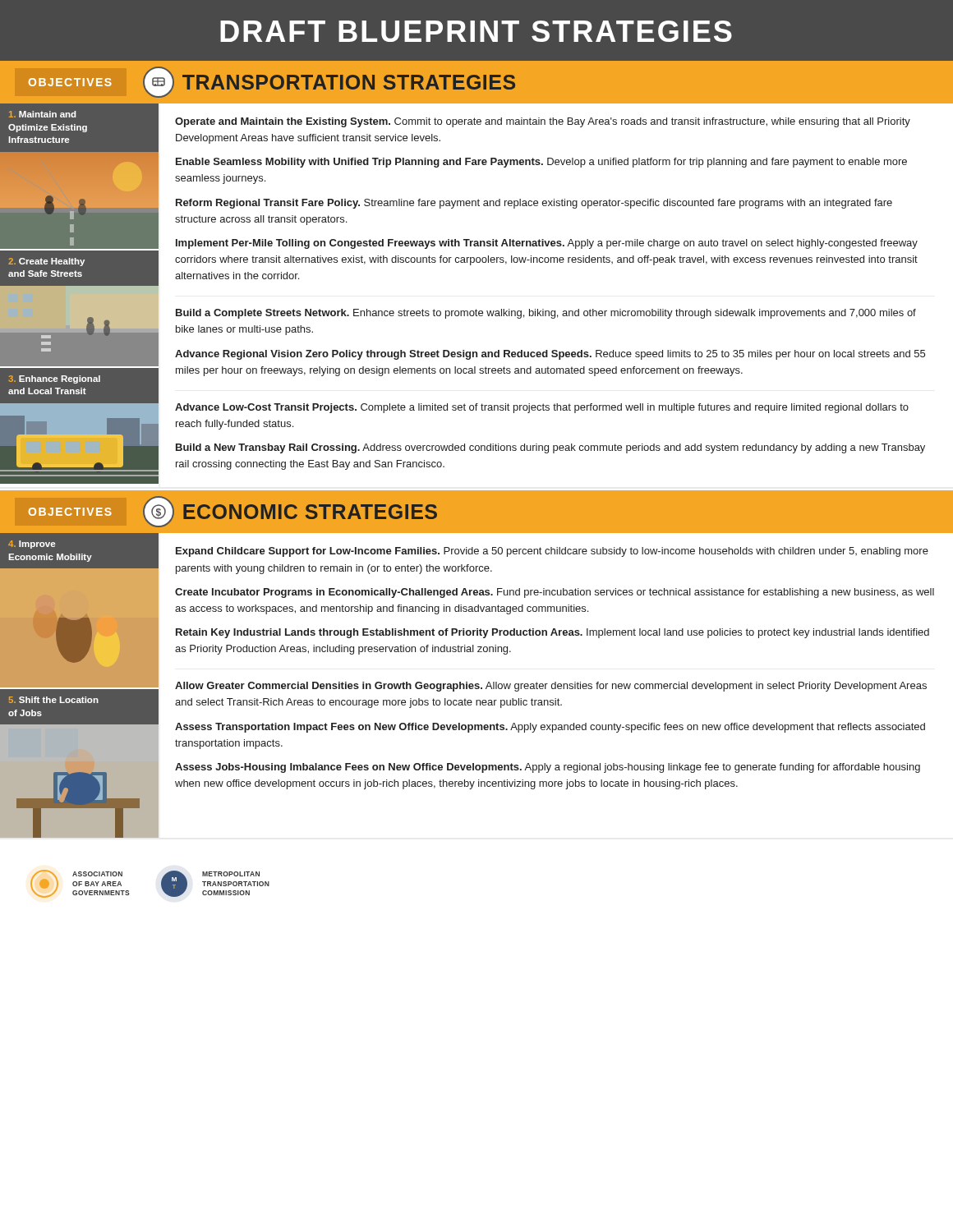Point to the block beginning "Operate and Maintain the Existing System. Commit"
This screenshot has height=1232, width=953.
point(543,129)
